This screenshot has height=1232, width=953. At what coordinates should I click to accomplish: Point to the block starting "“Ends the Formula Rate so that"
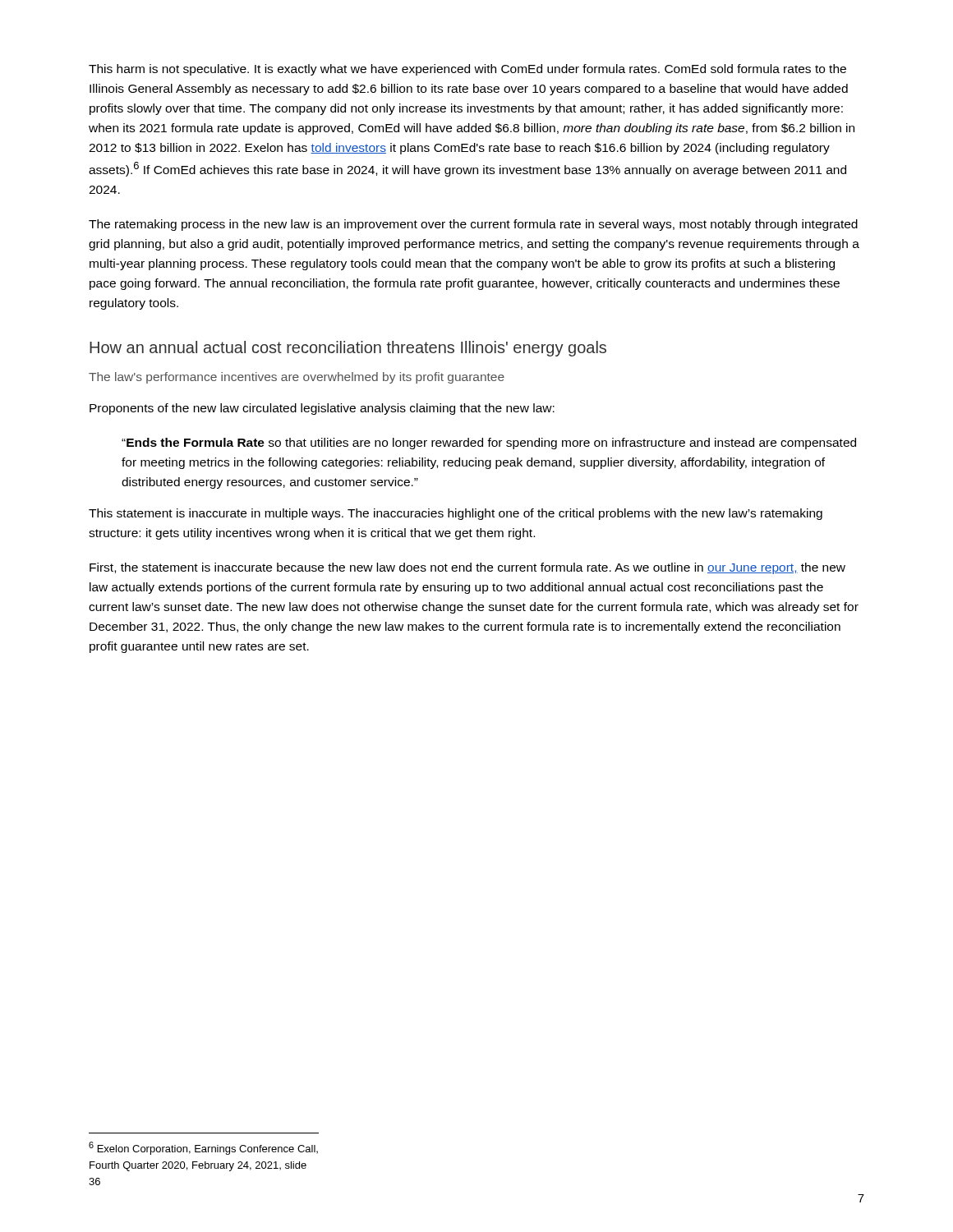(489, 462)
